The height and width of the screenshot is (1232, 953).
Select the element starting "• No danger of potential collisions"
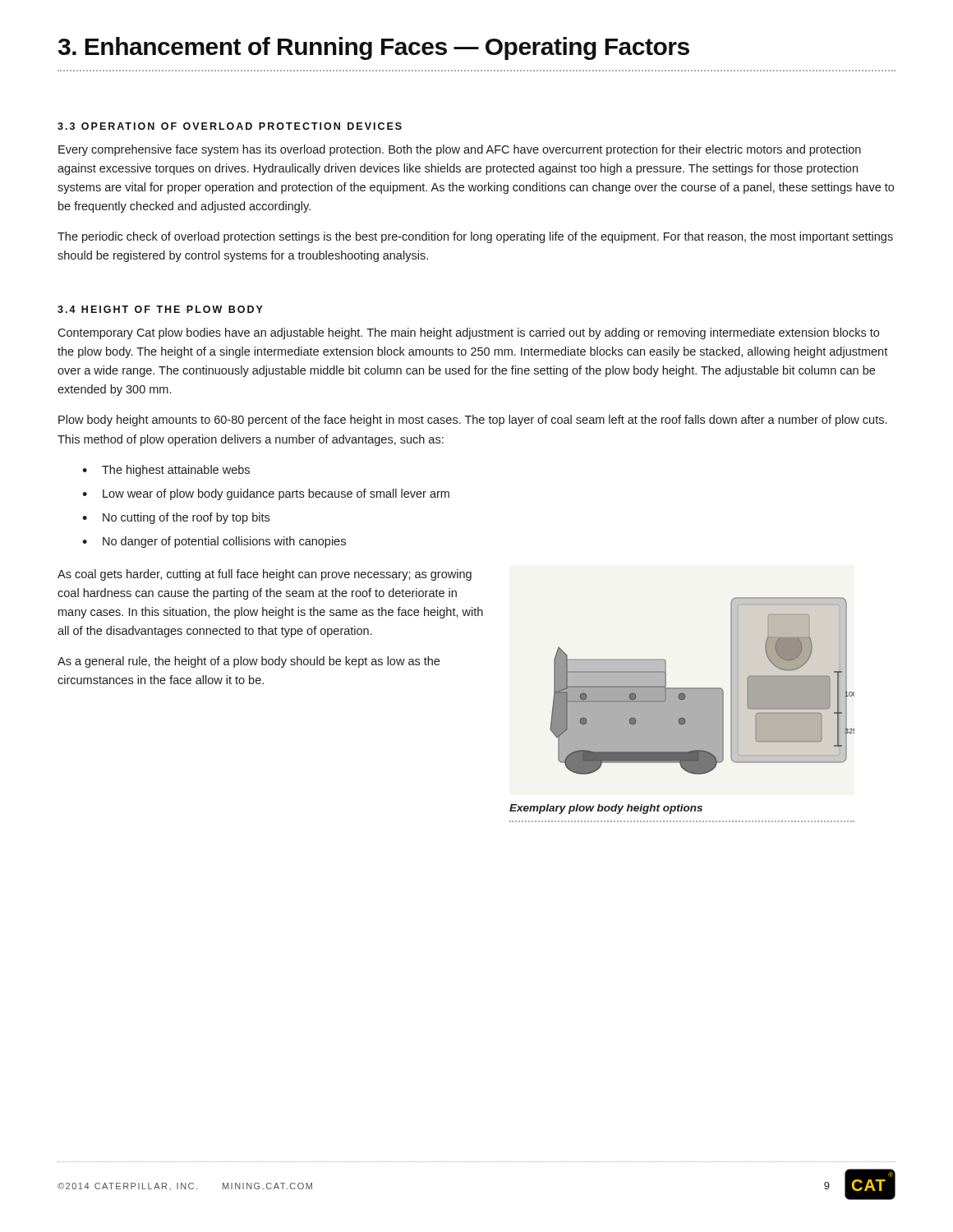214,543
